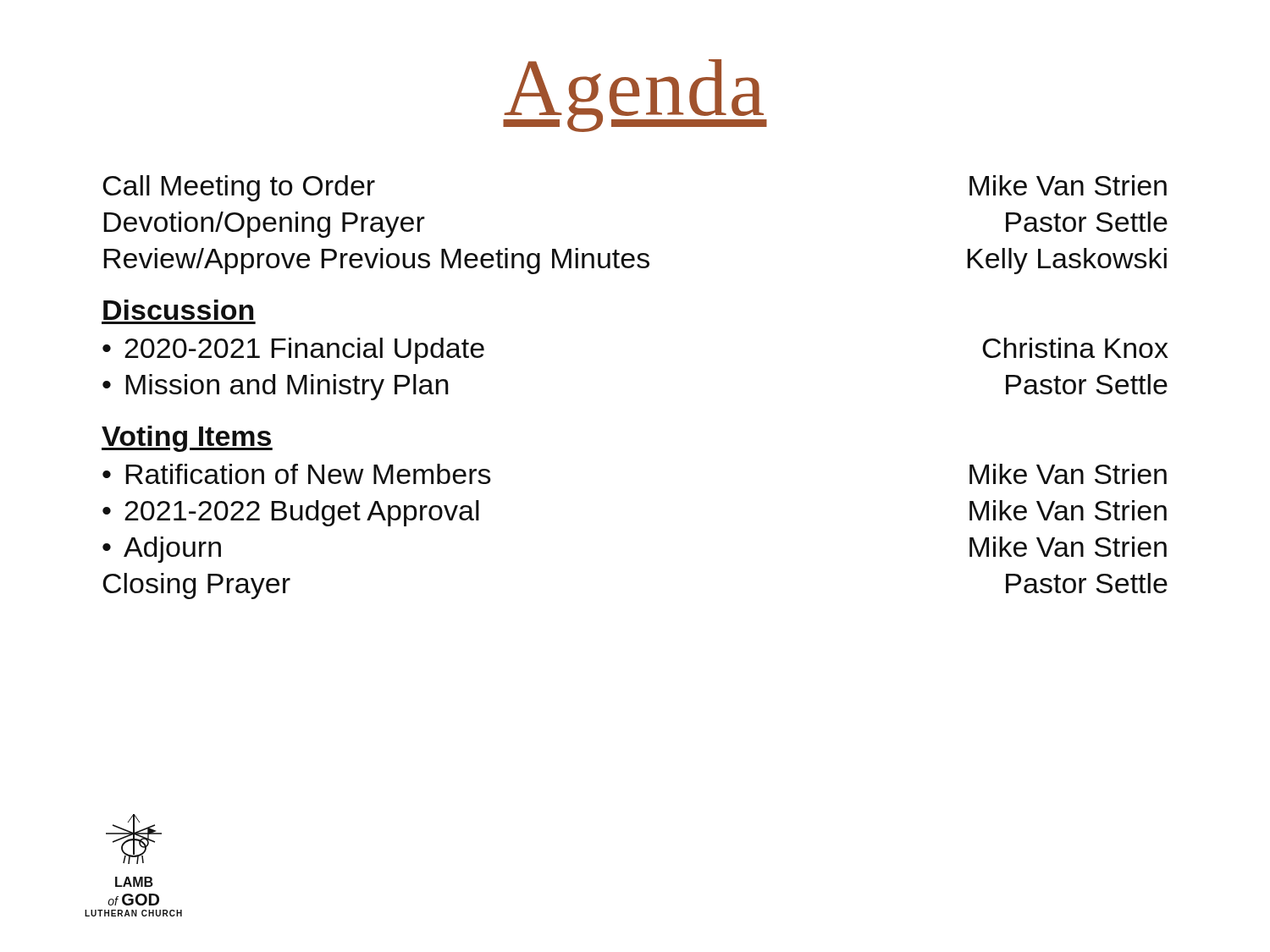
Task: Click on the passage starting "Review/Approve Previous Meeting Minutes Kelly"
Action: pyautogui.click(x=635, y=259)
